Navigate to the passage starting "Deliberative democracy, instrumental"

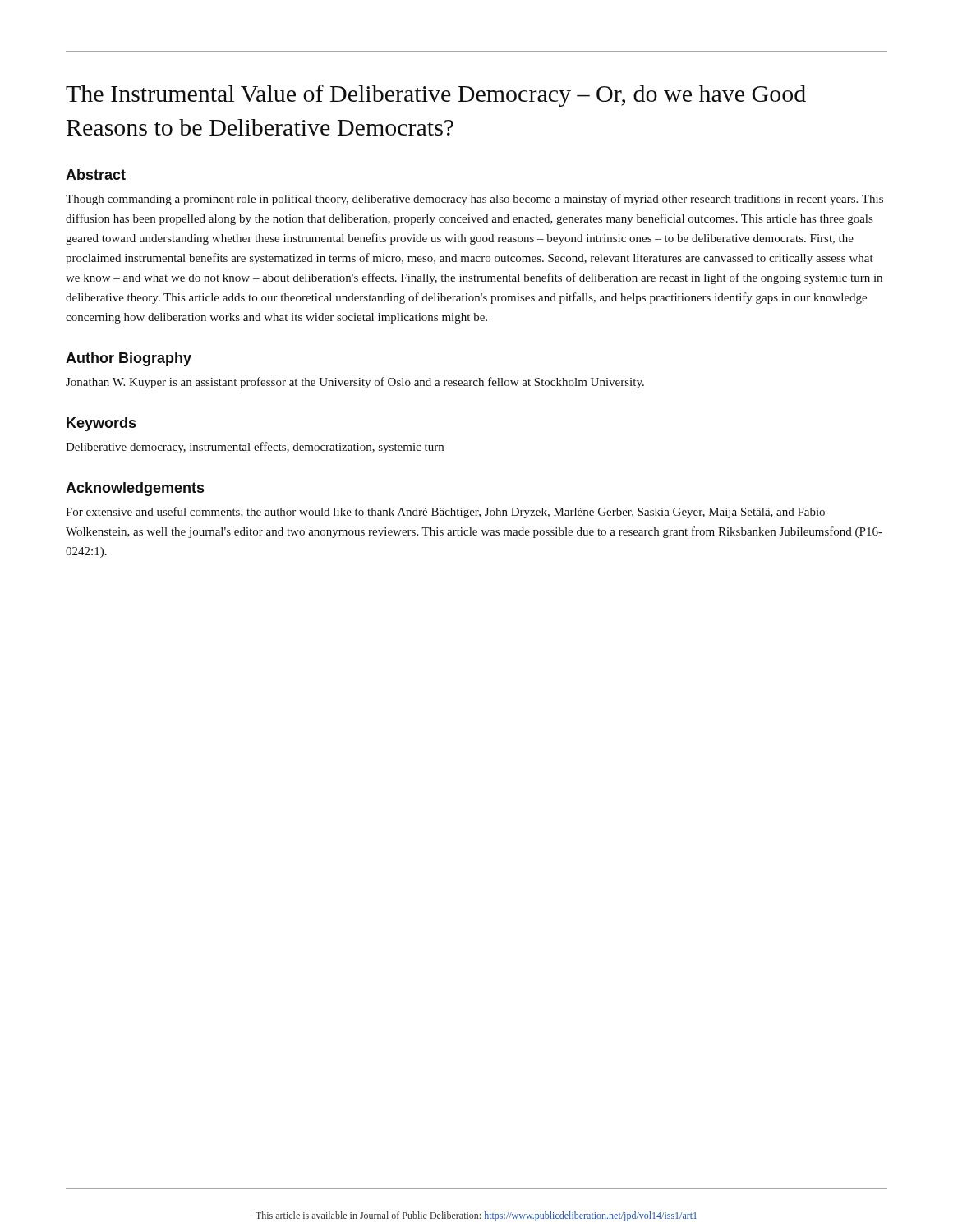pos(255,447)
